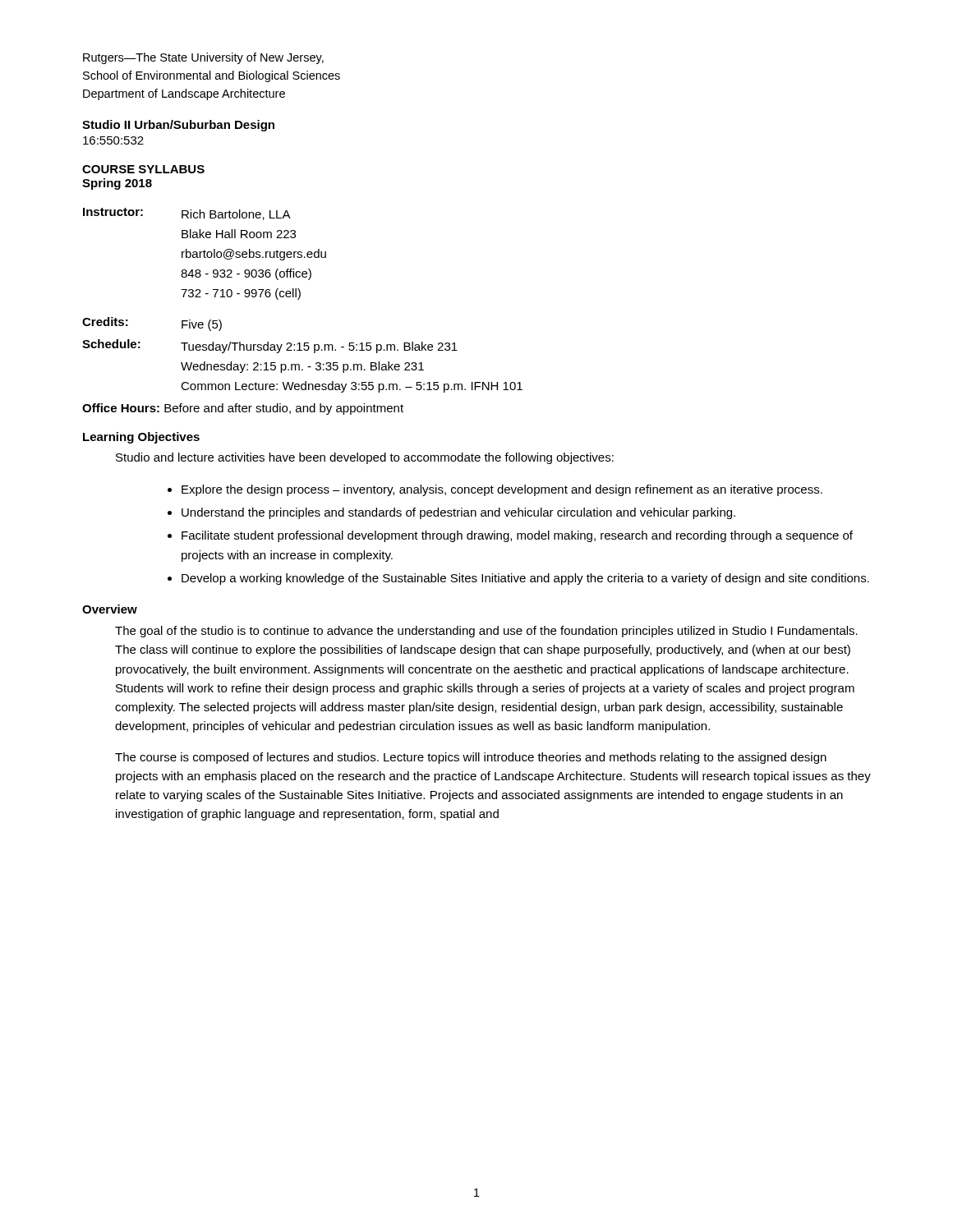Locate the block of text that opens with "The course is composed of lectures and studios."
953x1232 pixels.
pos(493,785)
